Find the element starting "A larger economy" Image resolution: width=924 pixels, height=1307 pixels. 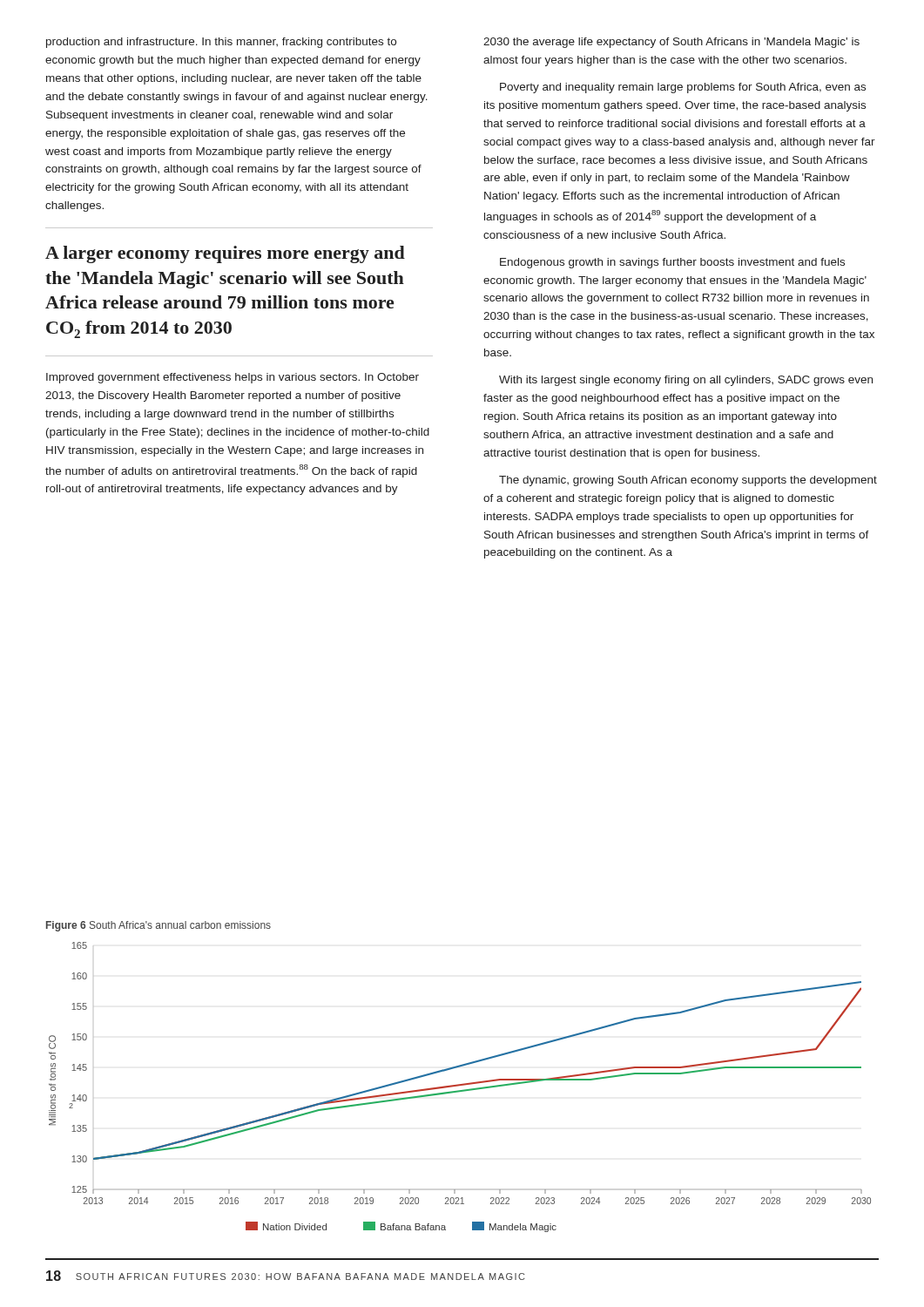pos(239,292)
